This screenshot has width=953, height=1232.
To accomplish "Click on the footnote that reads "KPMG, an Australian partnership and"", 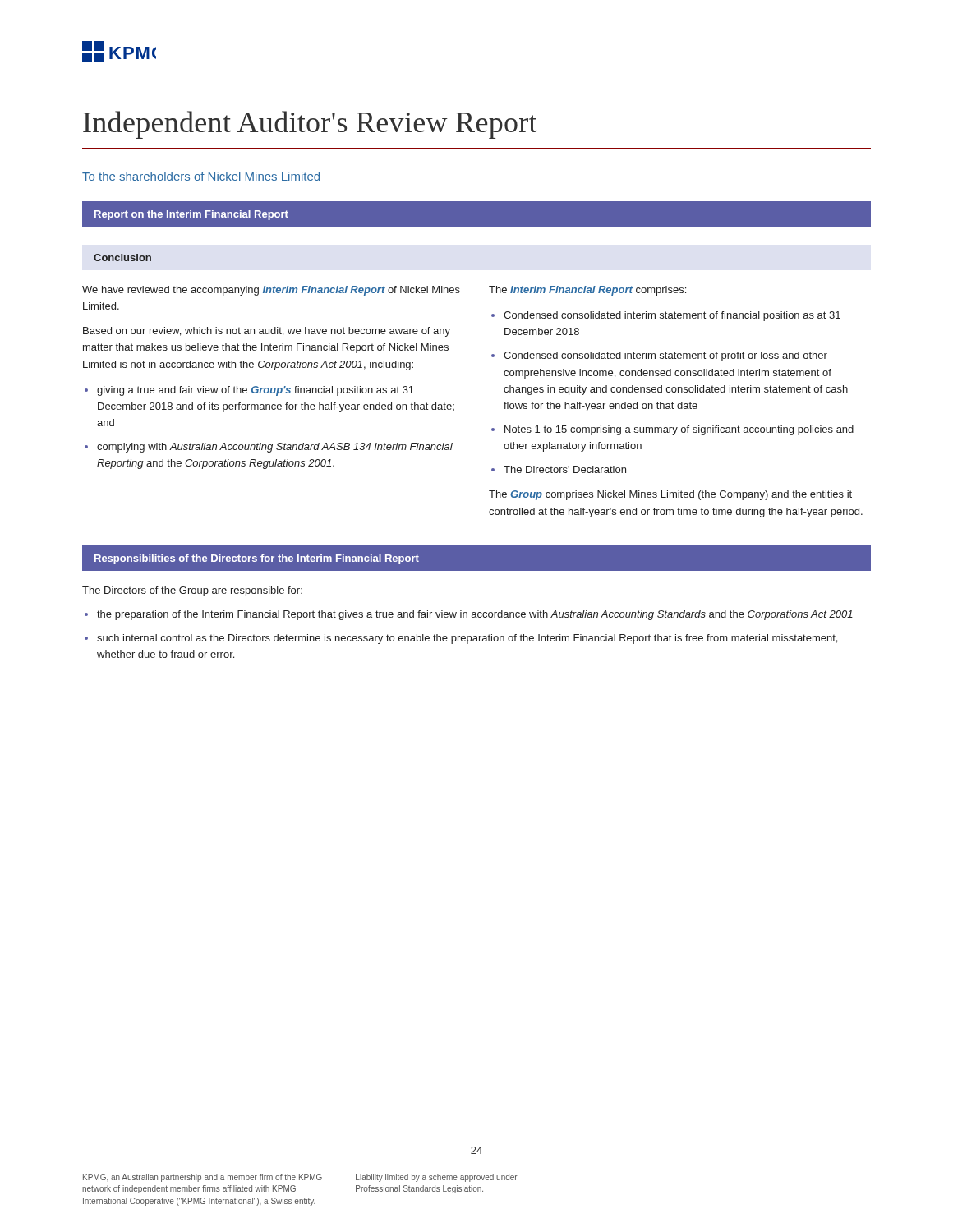I will click(x=202, y=1189).
